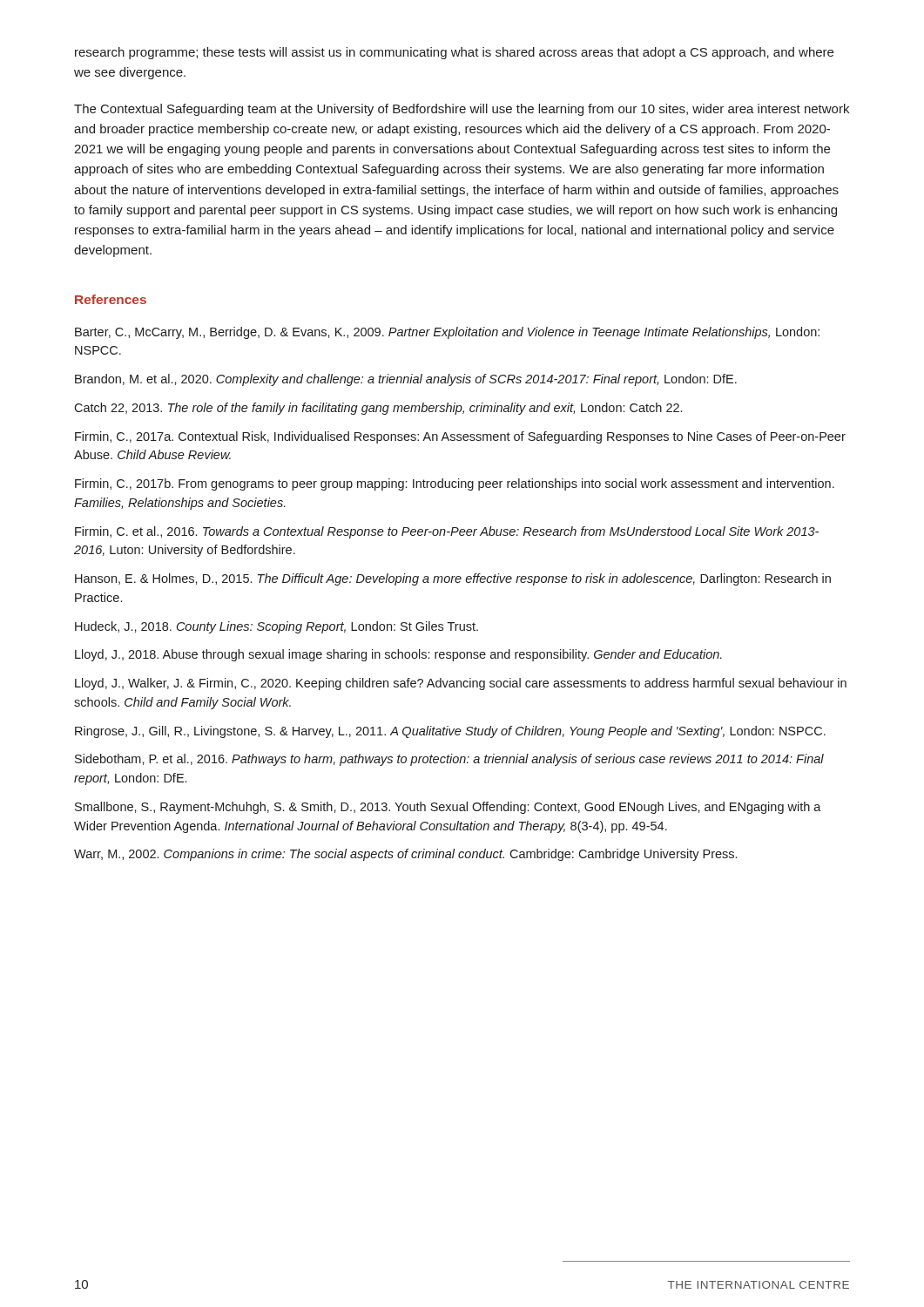Click the passage that begins "Lloyd, J., 2018."

pos(399,655)
